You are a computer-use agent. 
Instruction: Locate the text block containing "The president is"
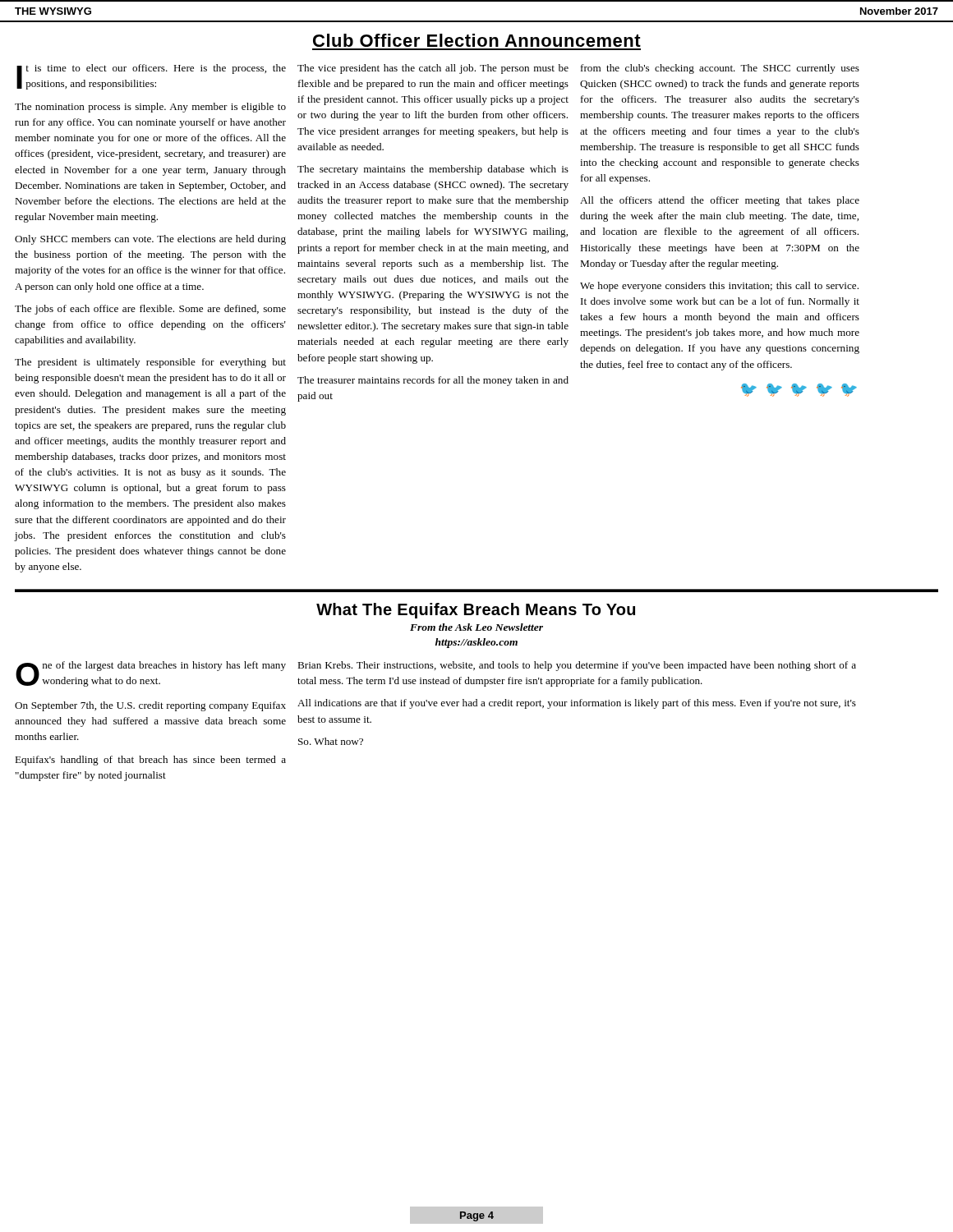point(150,464)
